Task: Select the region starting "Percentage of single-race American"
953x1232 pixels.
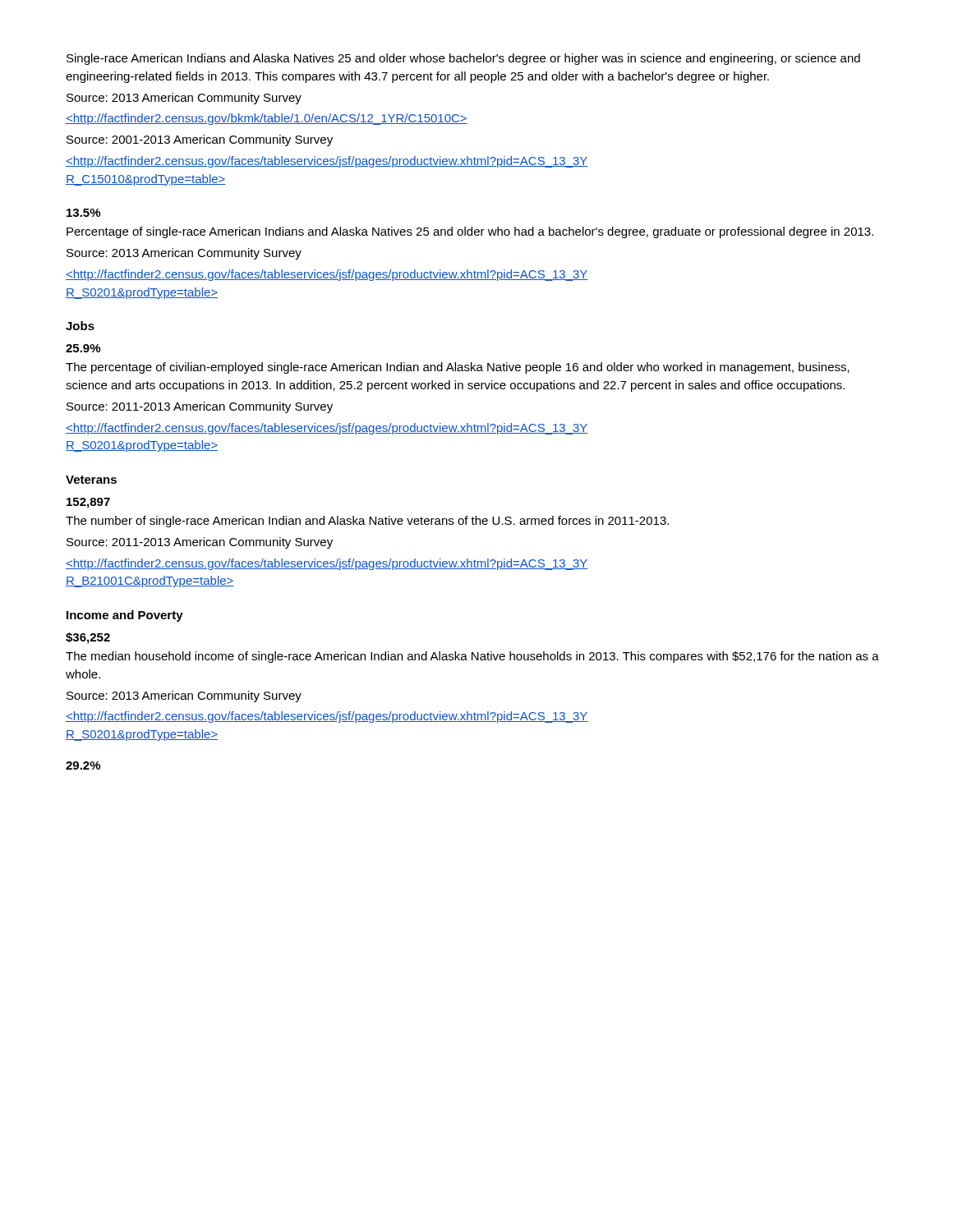Action: tap(476, 262)
